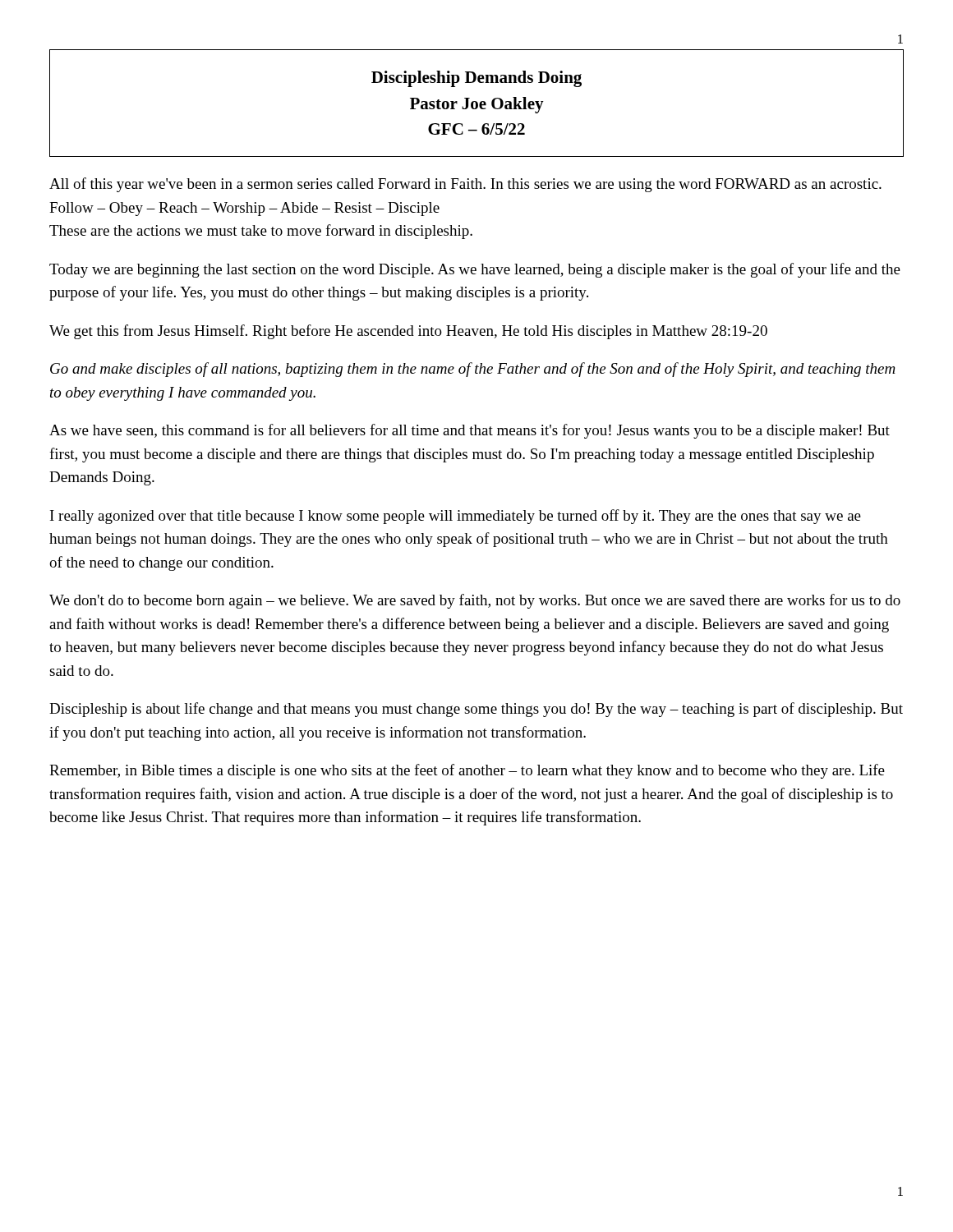The width and height of the screenshot is (953, 1232).
Task: Where is the passage that starts "Today we are beginning the last"?
Action: pyautogui.click(x=475, y=280)
